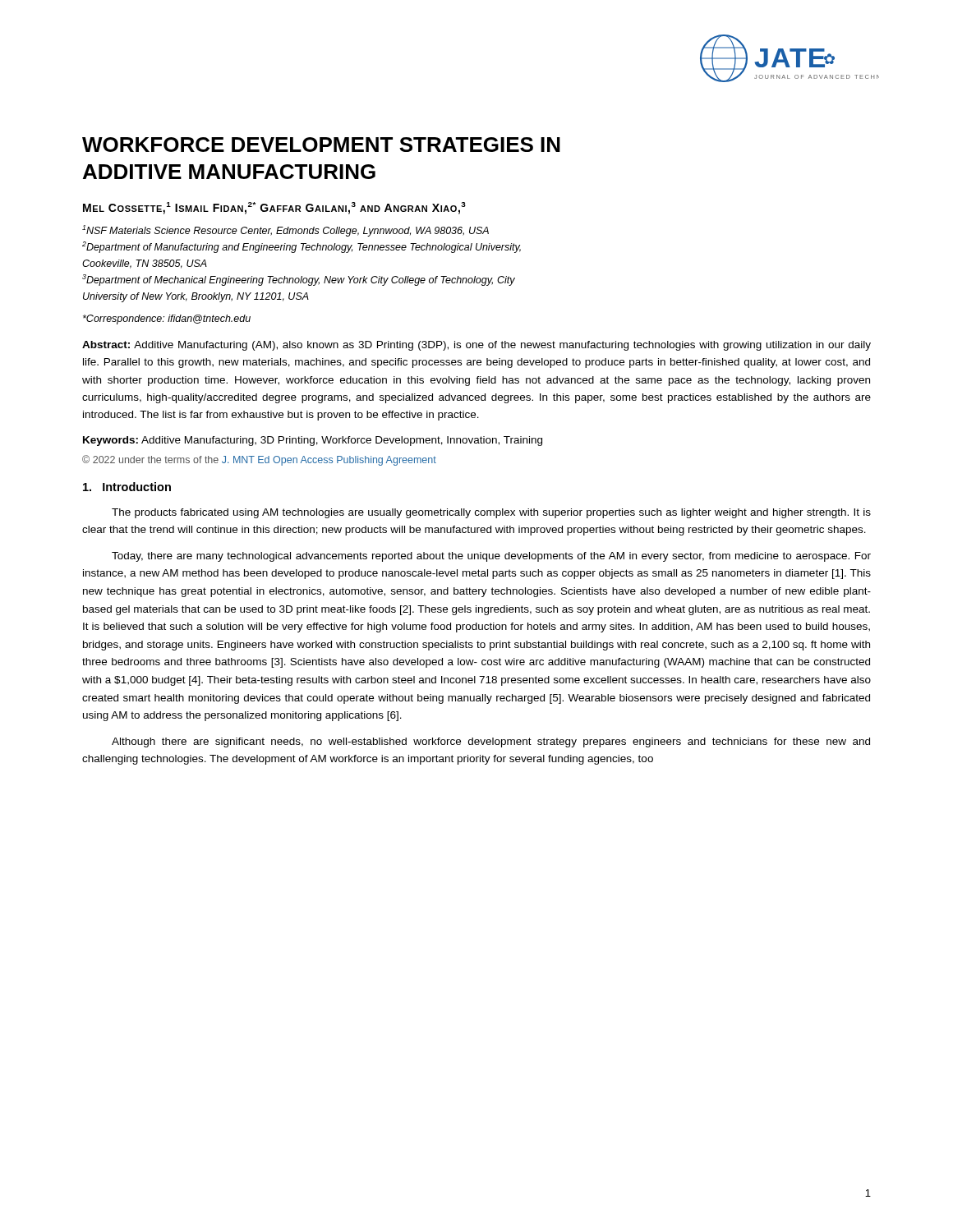Click where it says "WORKFORCE DEVELOPMENT STRATEGIES INADDITIVE MANUFACTURING"

(476, 158)
